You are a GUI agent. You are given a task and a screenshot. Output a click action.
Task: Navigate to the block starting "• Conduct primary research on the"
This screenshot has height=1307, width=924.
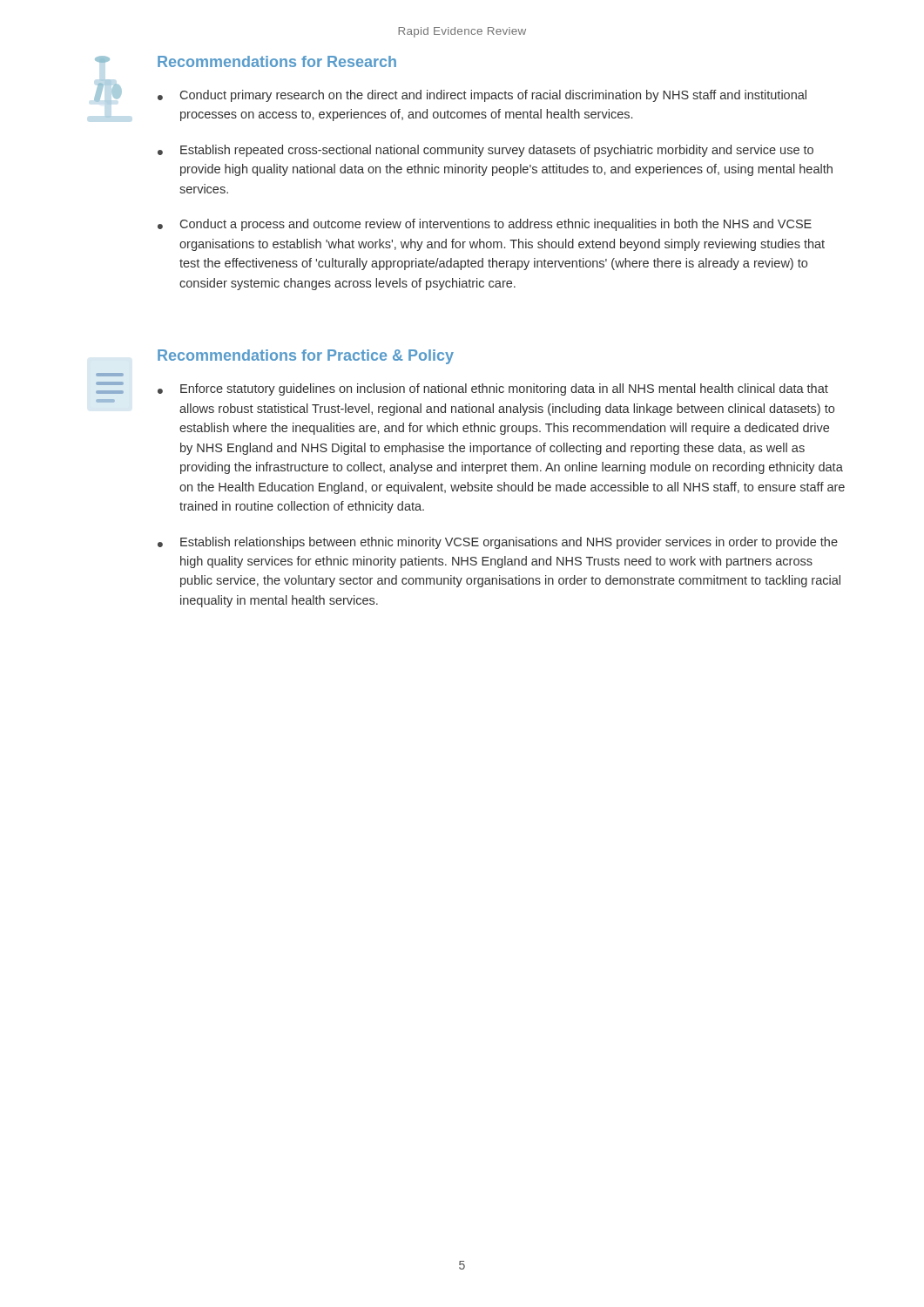[x=501, y=105]
